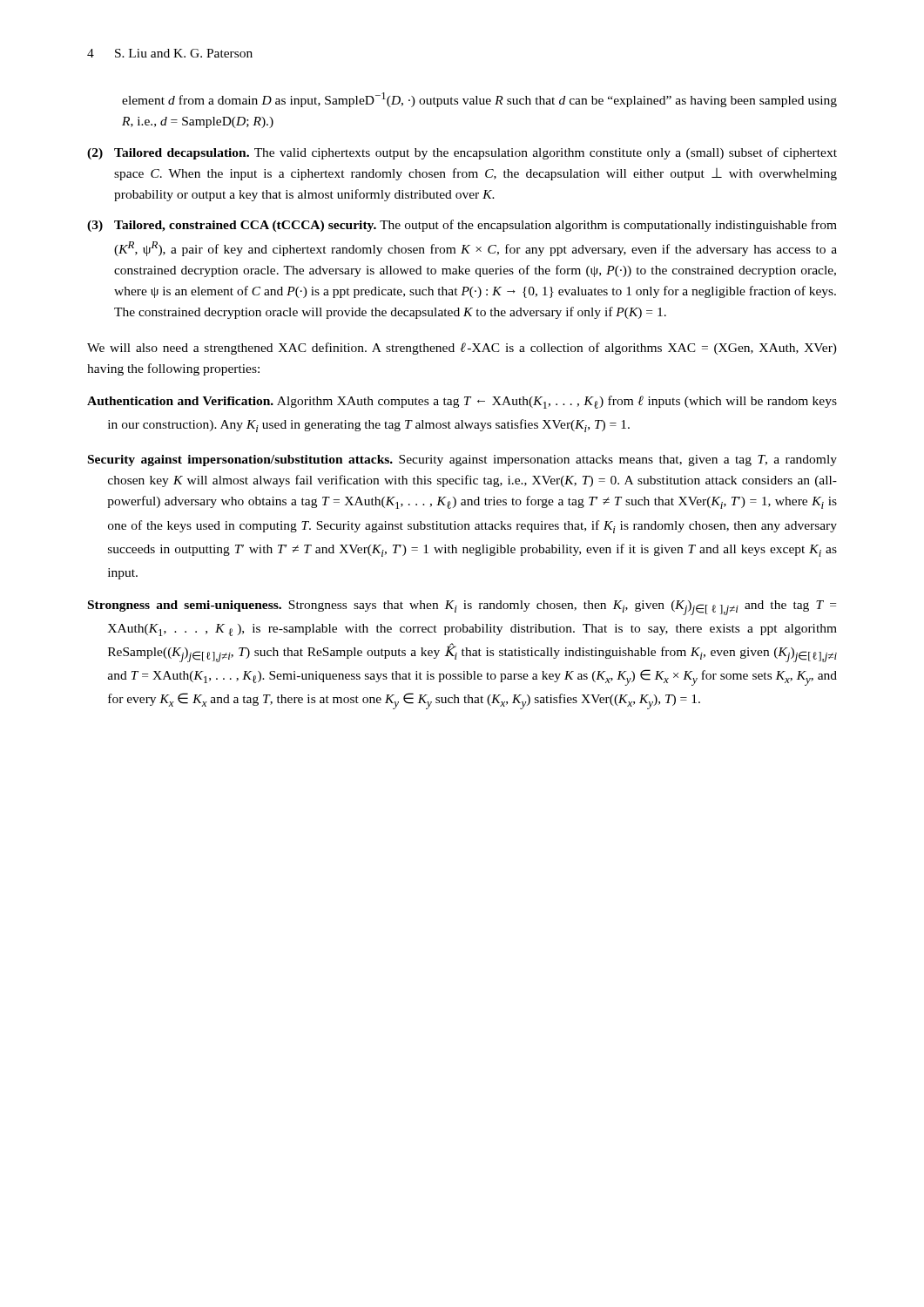The width and height of the screenshot is (924, 1307).
Task: Click on the list item containing "Security against impersonation/substitution attacks. Security against"
Action: [x=462, y=516]
